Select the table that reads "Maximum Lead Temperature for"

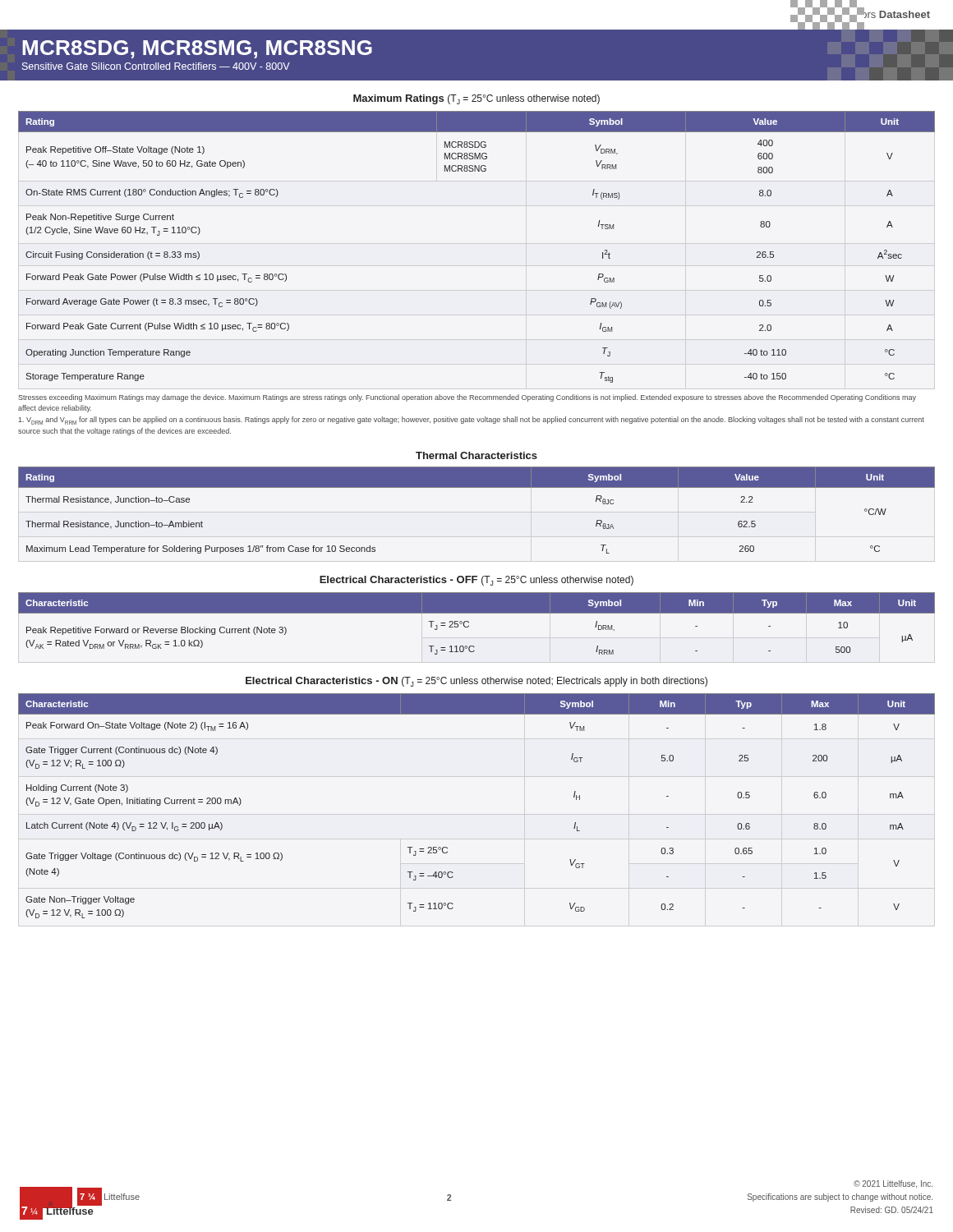click(x=476, y=514)
